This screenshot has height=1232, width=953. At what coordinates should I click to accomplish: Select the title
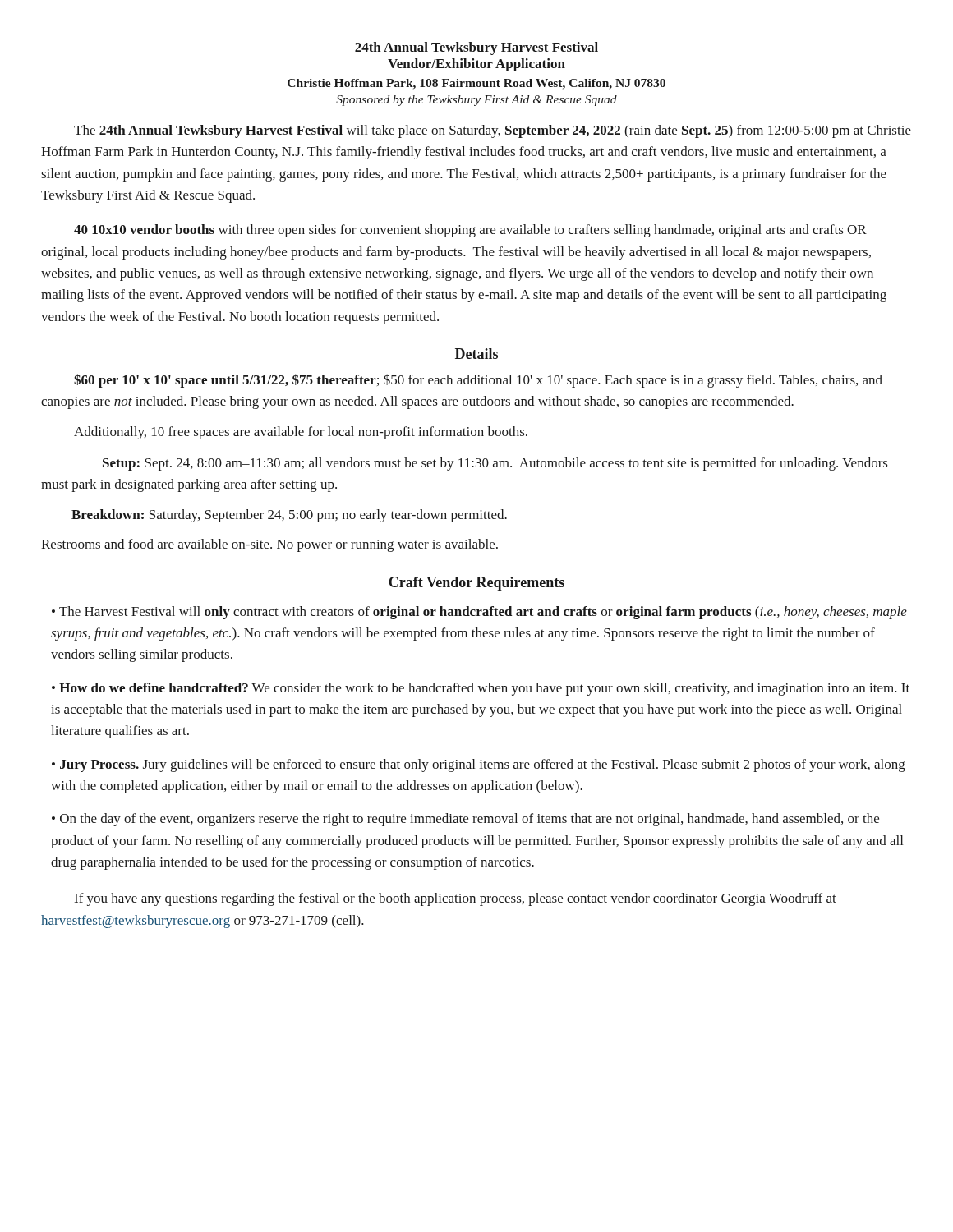coord(476,56)
